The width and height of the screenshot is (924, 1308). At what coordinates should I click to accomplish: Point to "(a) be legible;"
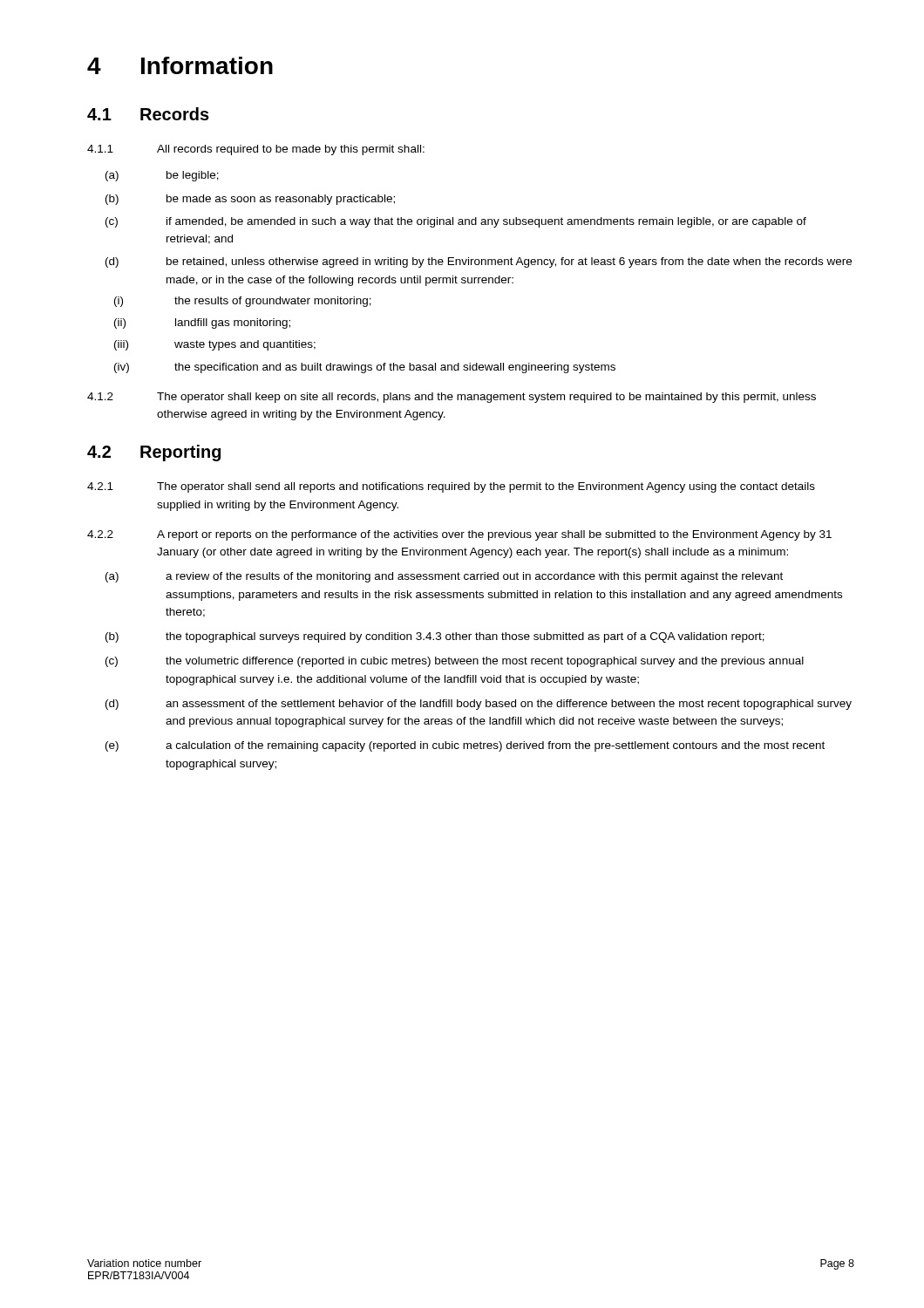coord(114,176)
